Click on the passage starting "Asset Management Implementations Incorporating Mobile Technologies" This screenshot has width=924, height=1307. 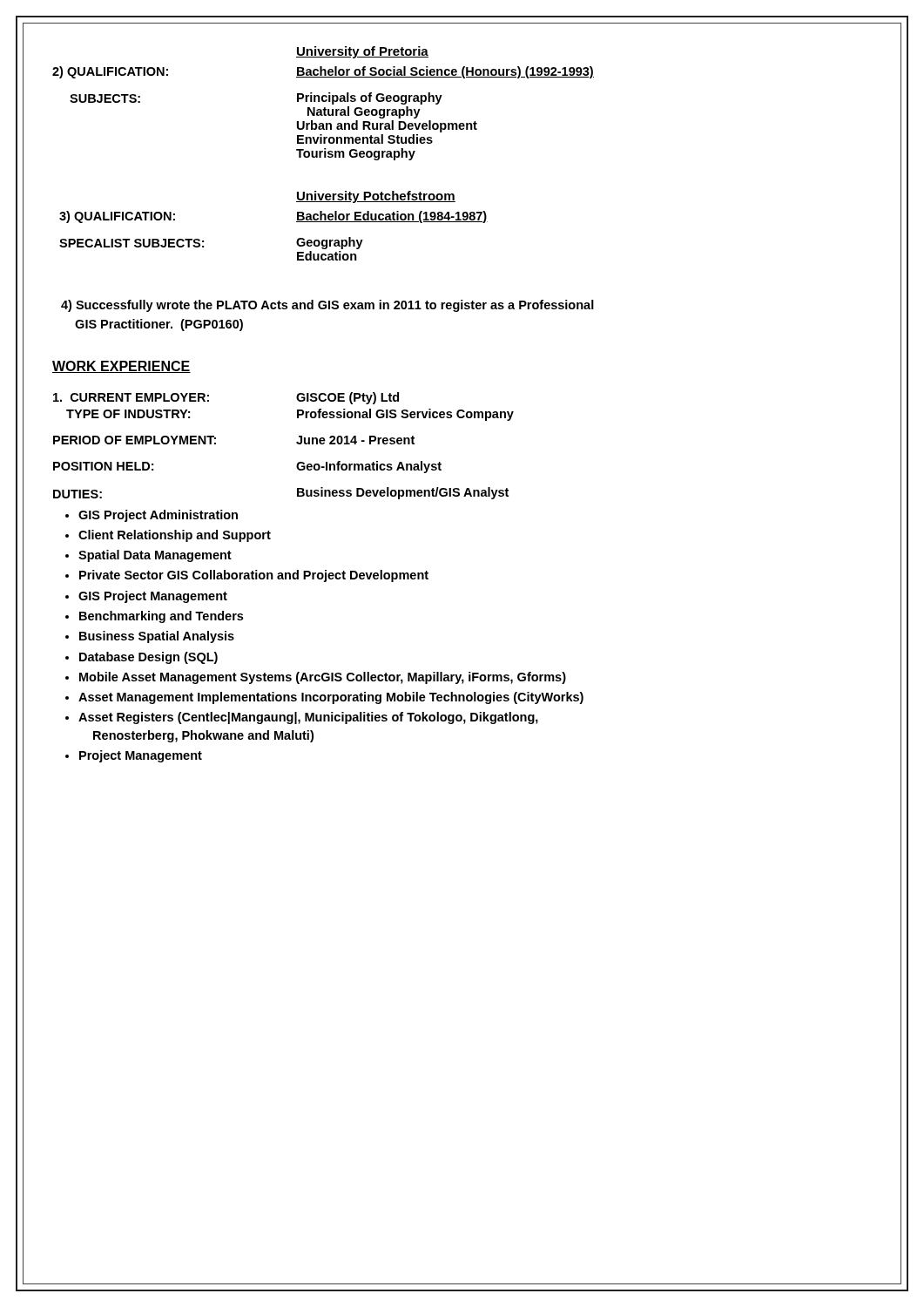[331, 697]
